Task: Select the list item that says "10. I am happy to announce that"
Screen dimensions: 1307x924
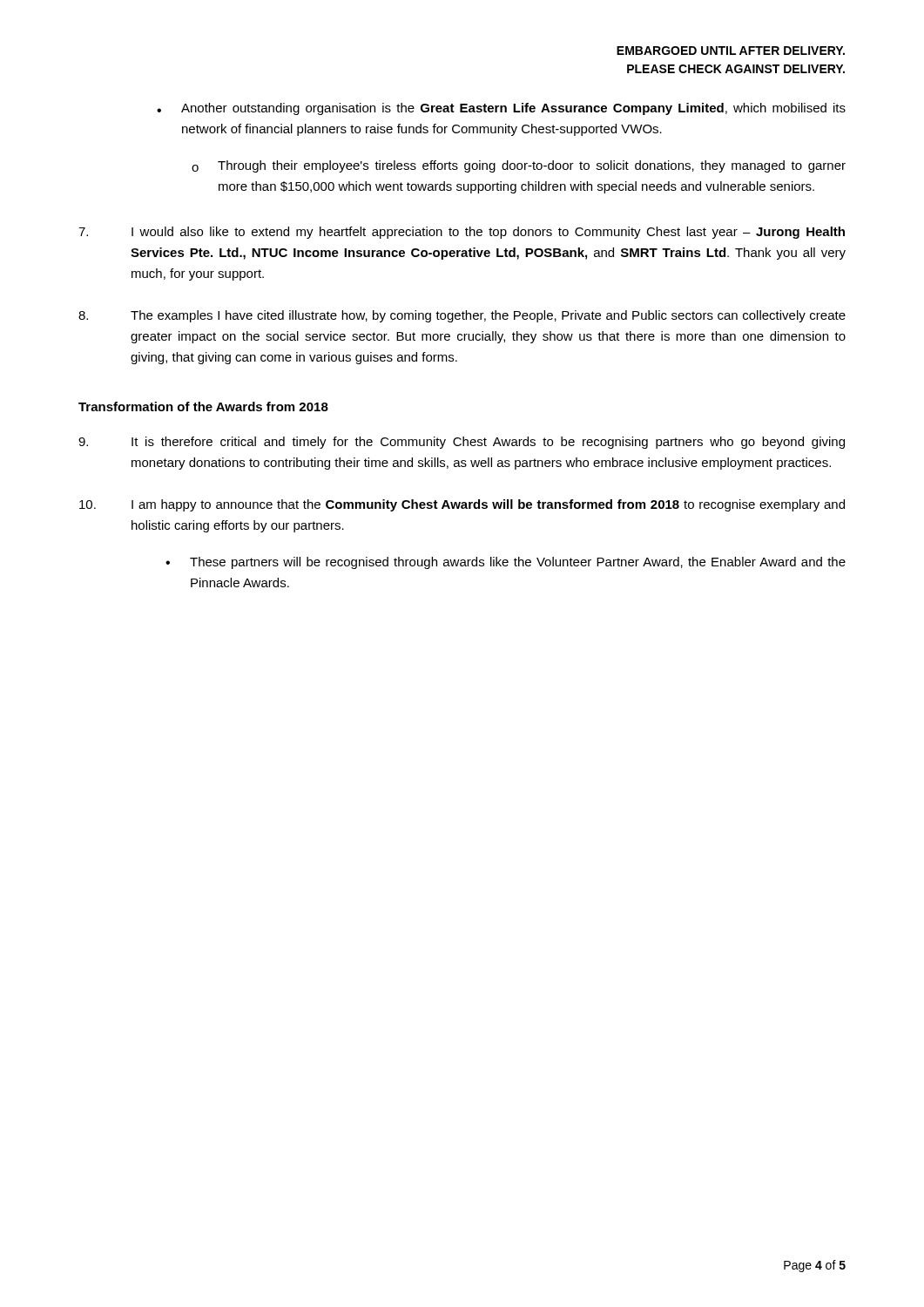Action: pos(462,505)
